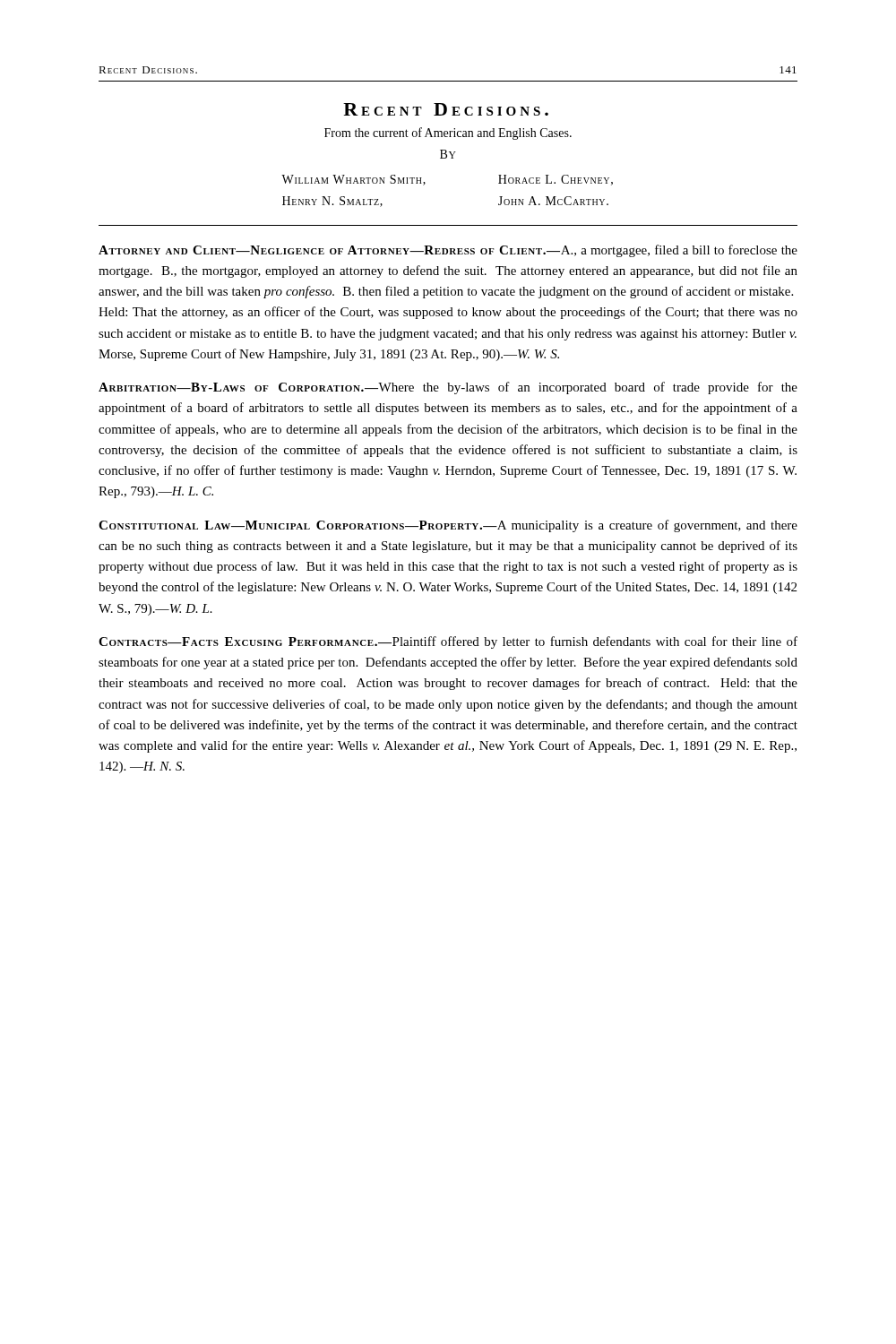Navigate to the passage starting "Contracts—Facts Excusing Performance.—Plaintiff offered"
The width and height of the screenshot is (896, 1344).
click(x=448, y=704)
